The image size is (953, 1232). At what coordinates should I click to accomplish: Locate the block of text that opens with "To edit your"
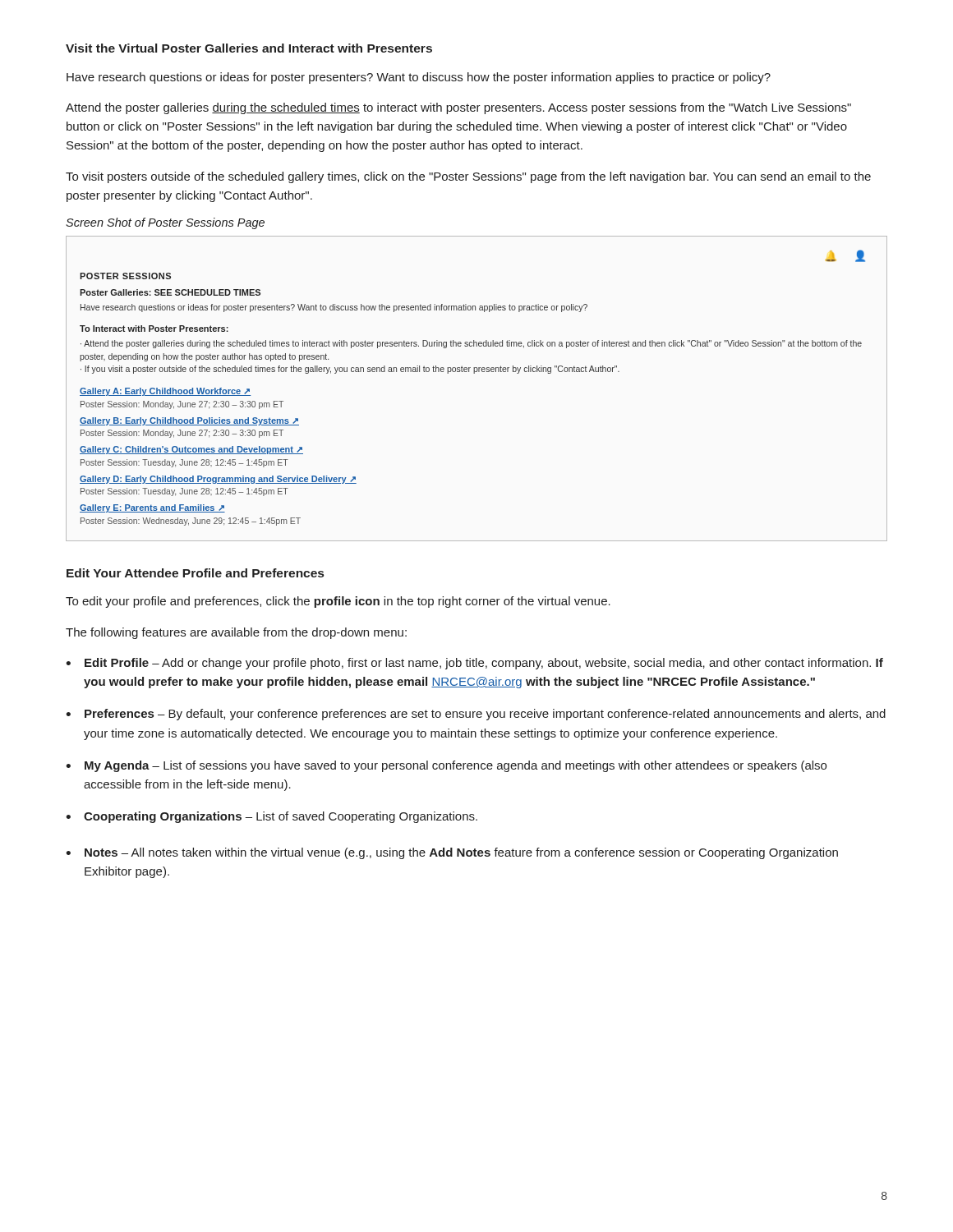(x=338, y=601)
